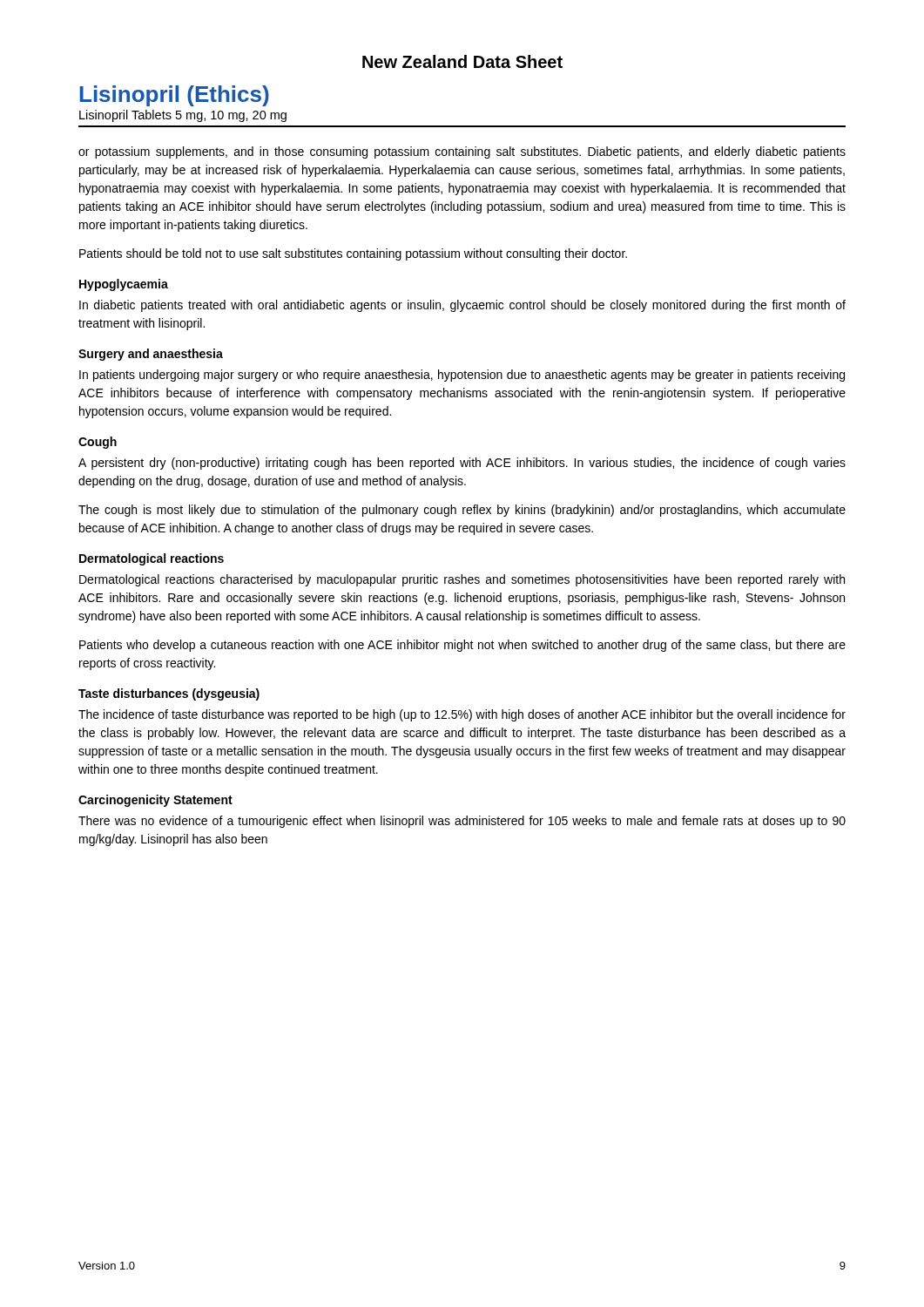Locate the text starting "The cough is most"

[462, 519]
